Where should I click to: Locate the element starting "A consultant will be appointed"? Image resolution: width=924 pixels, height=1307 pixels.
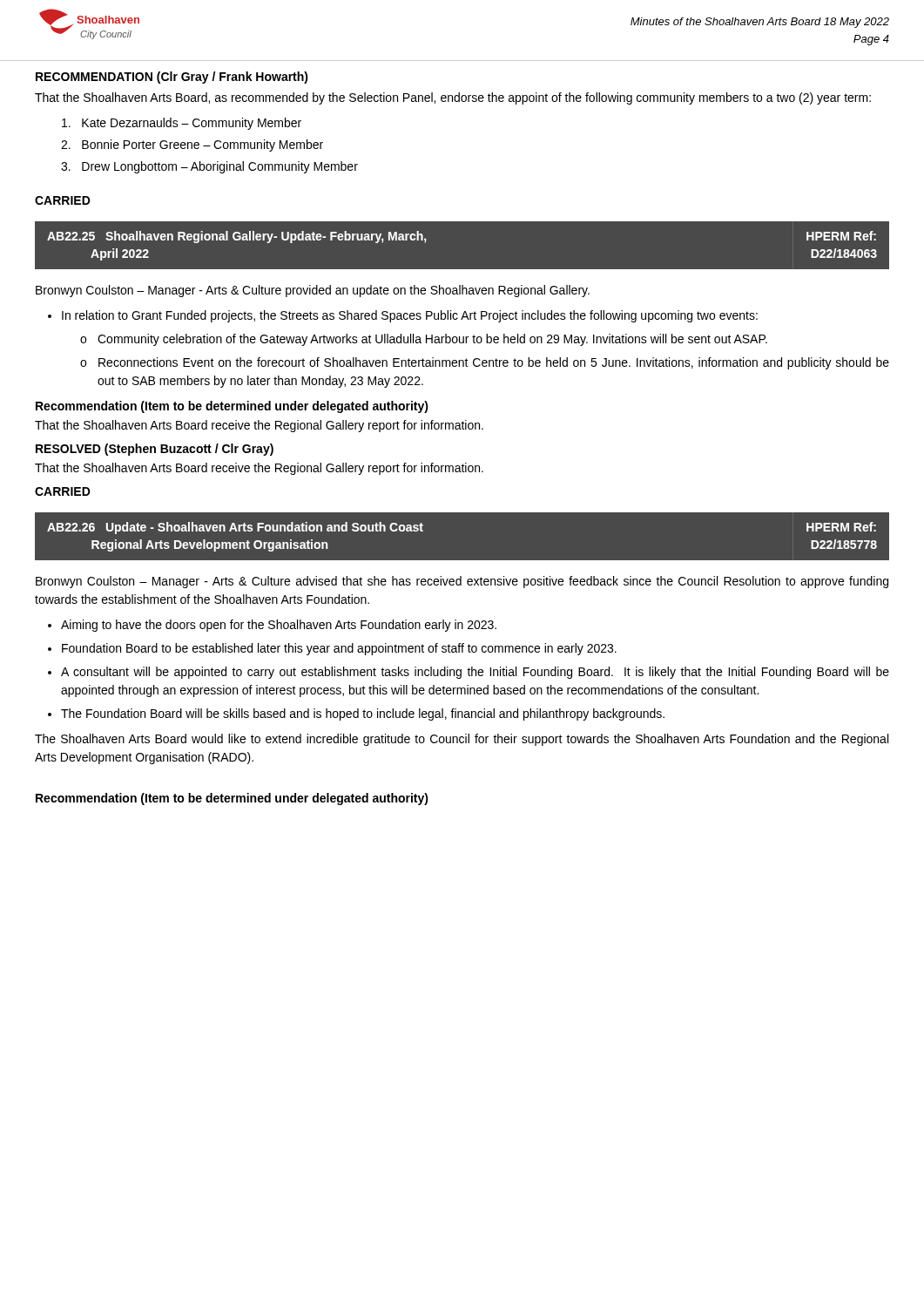(x=475, y=681)
